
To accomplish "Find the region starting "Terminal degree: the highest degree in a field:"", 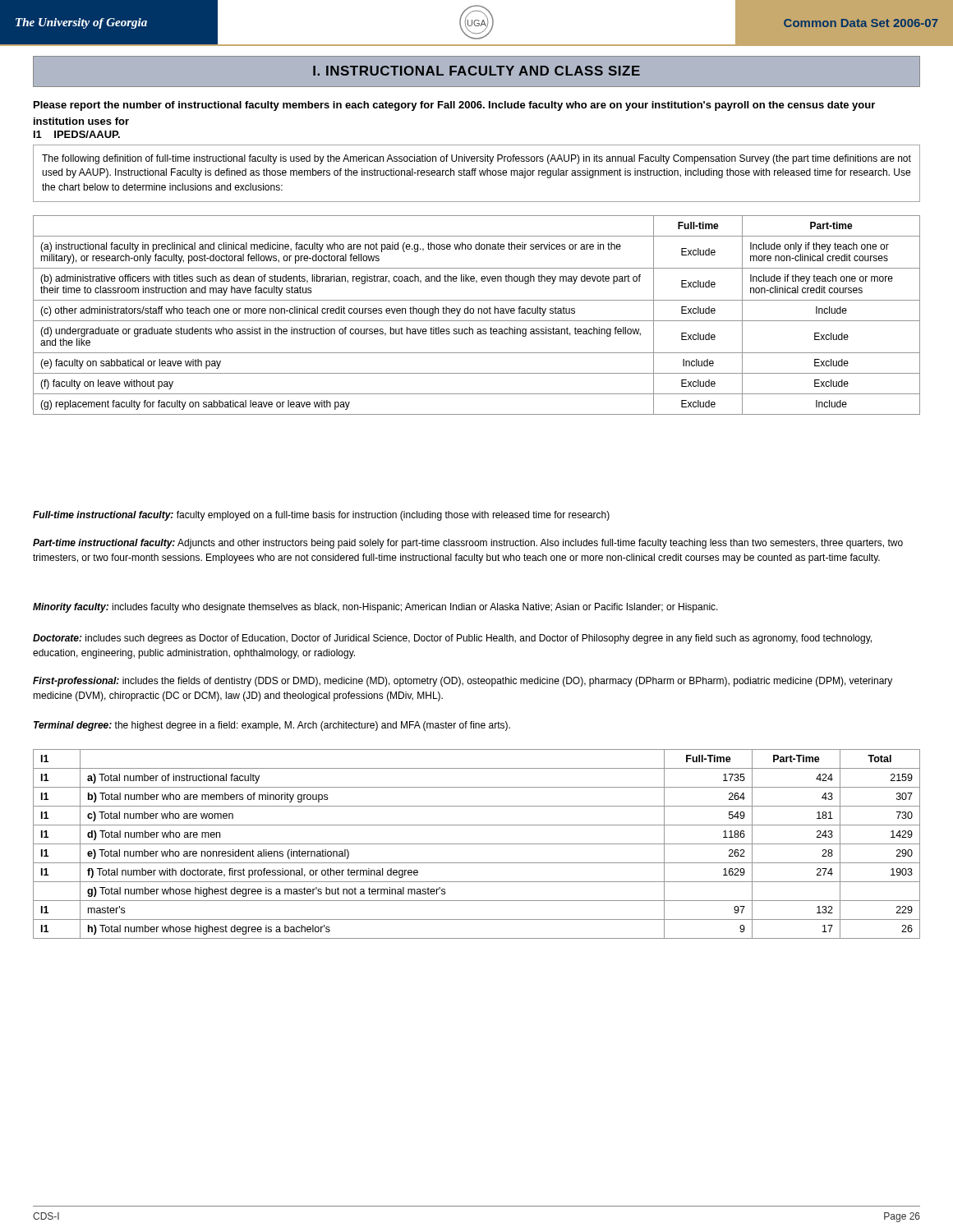I will [x=272, y=725].
